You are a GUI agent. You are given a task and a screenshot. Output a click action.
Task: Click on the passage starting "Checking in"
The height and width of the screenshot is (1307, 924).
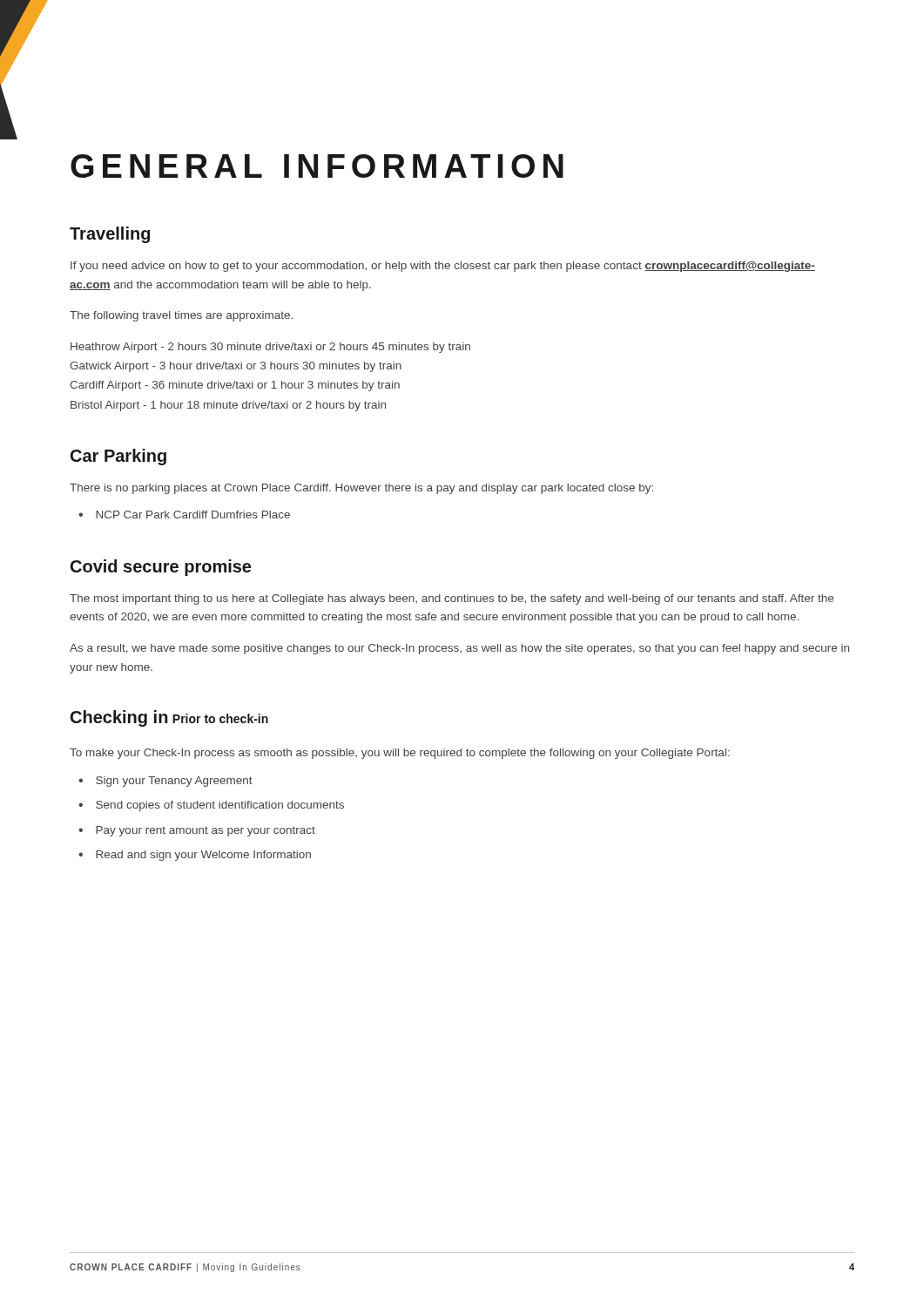pos(119,718)
